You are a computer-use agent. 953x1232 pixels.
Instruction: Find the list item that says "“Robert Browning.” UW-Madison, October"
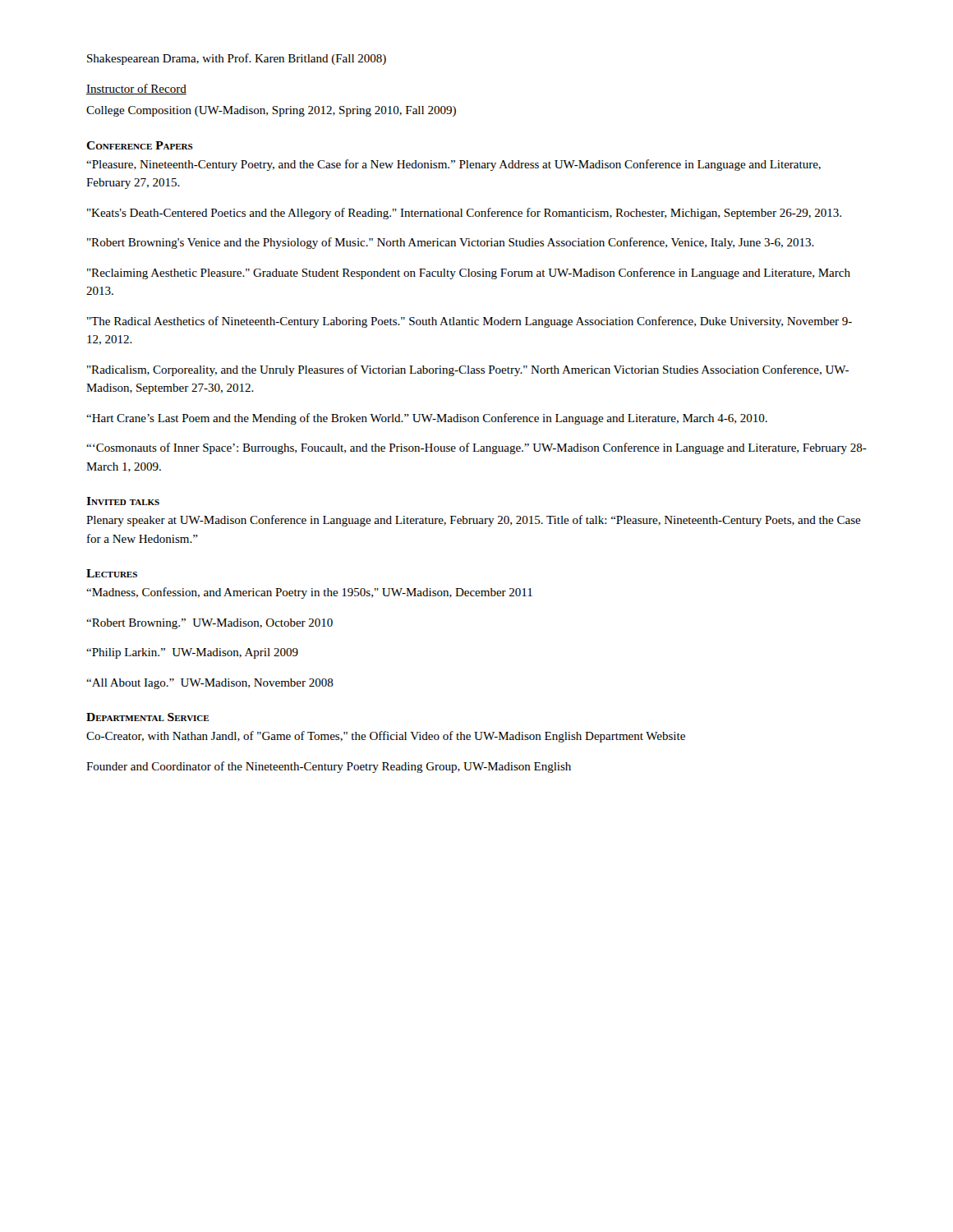pyautogui.click(x=210, y=622)
